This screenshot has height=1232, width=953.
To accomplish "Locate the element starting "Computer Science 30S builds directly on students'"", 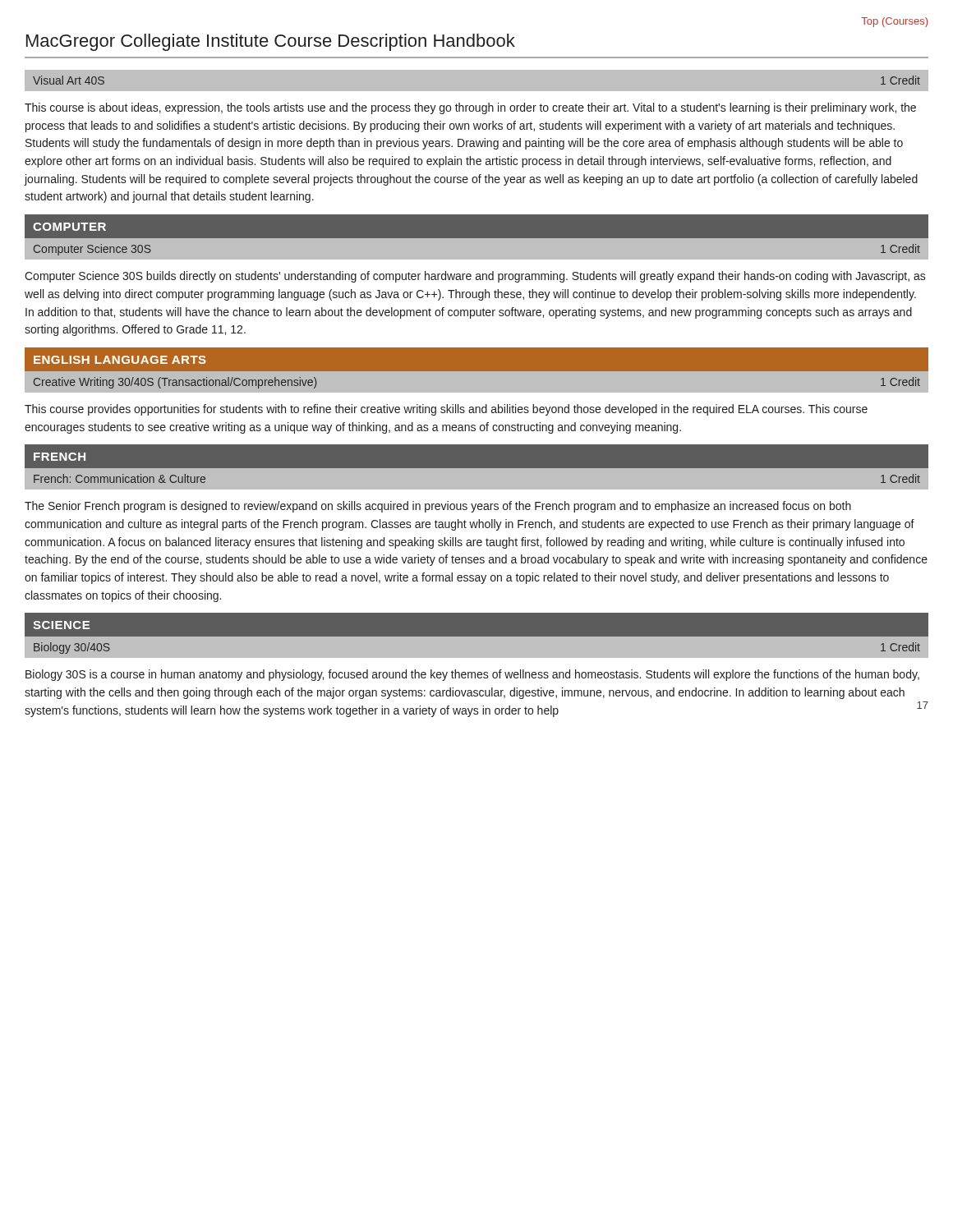I will [475, 303].
